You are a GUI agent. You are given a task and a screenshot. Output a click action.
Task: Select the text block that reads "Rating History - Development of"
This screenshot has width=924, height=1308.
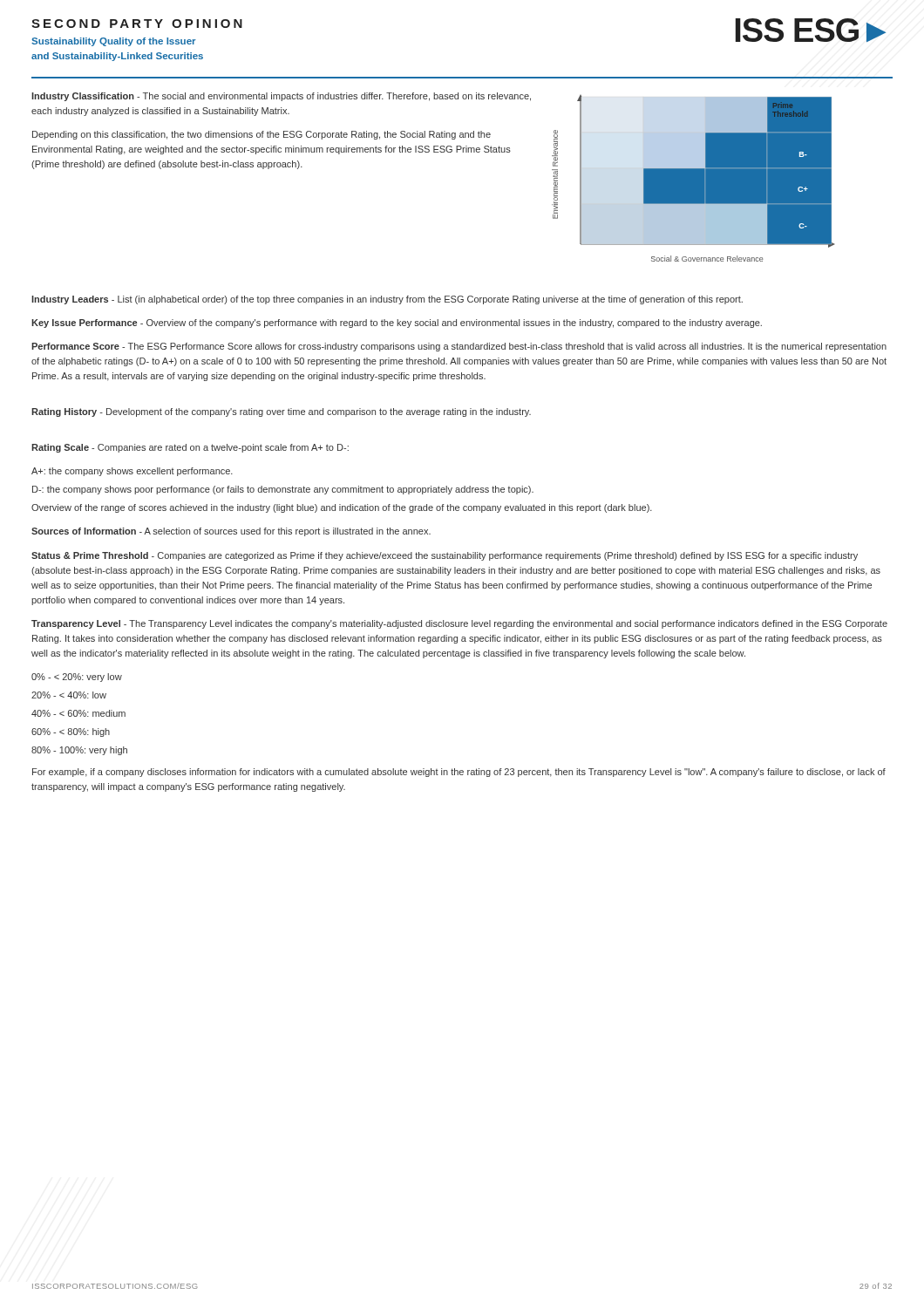click(281, 412)
